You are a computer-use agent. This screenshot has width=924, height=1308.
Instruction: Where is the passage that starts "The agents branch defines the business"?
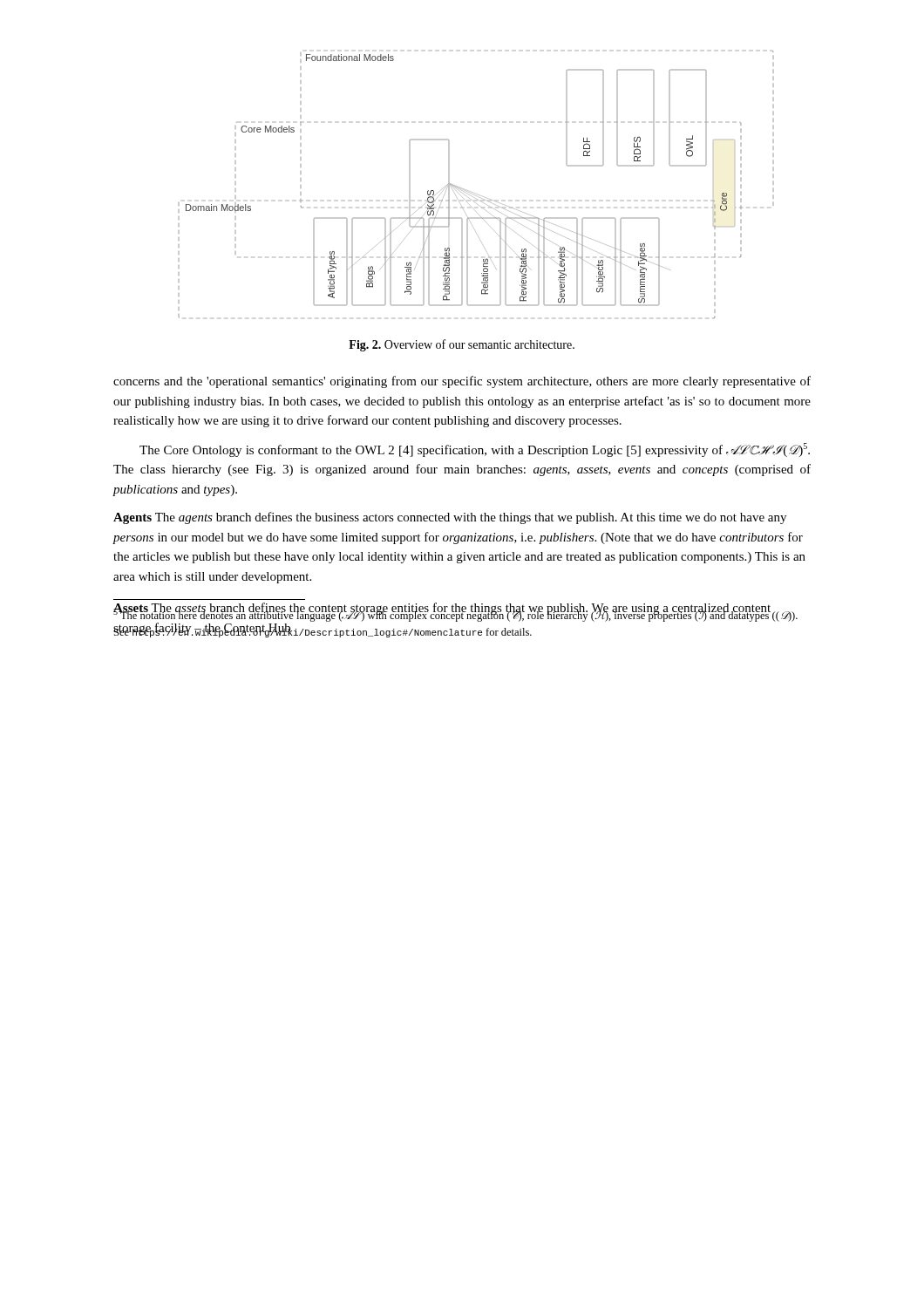(x=459, y=547)
